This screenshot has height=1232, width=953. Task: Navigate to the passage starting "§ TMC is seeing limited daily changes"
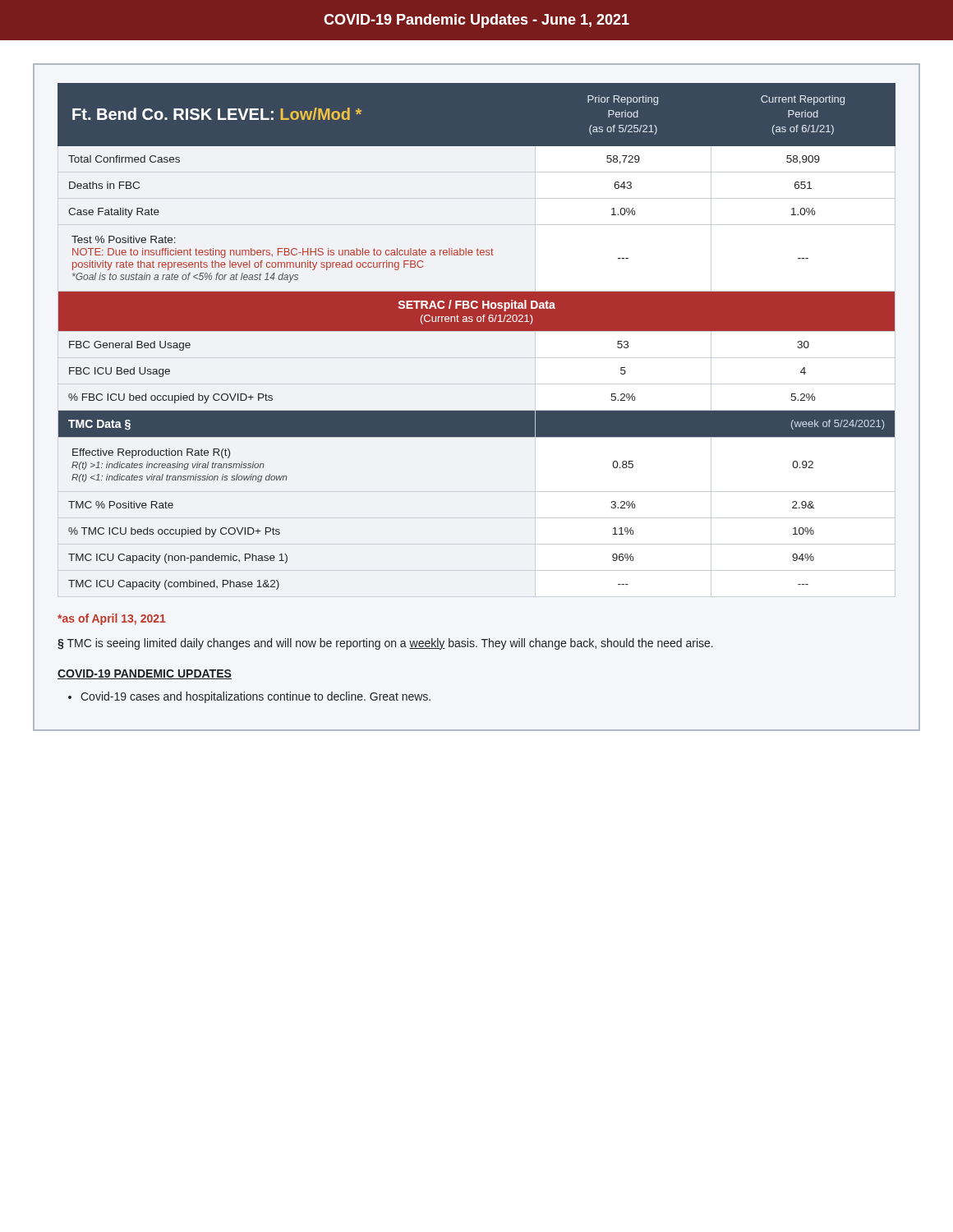(386, 643)
